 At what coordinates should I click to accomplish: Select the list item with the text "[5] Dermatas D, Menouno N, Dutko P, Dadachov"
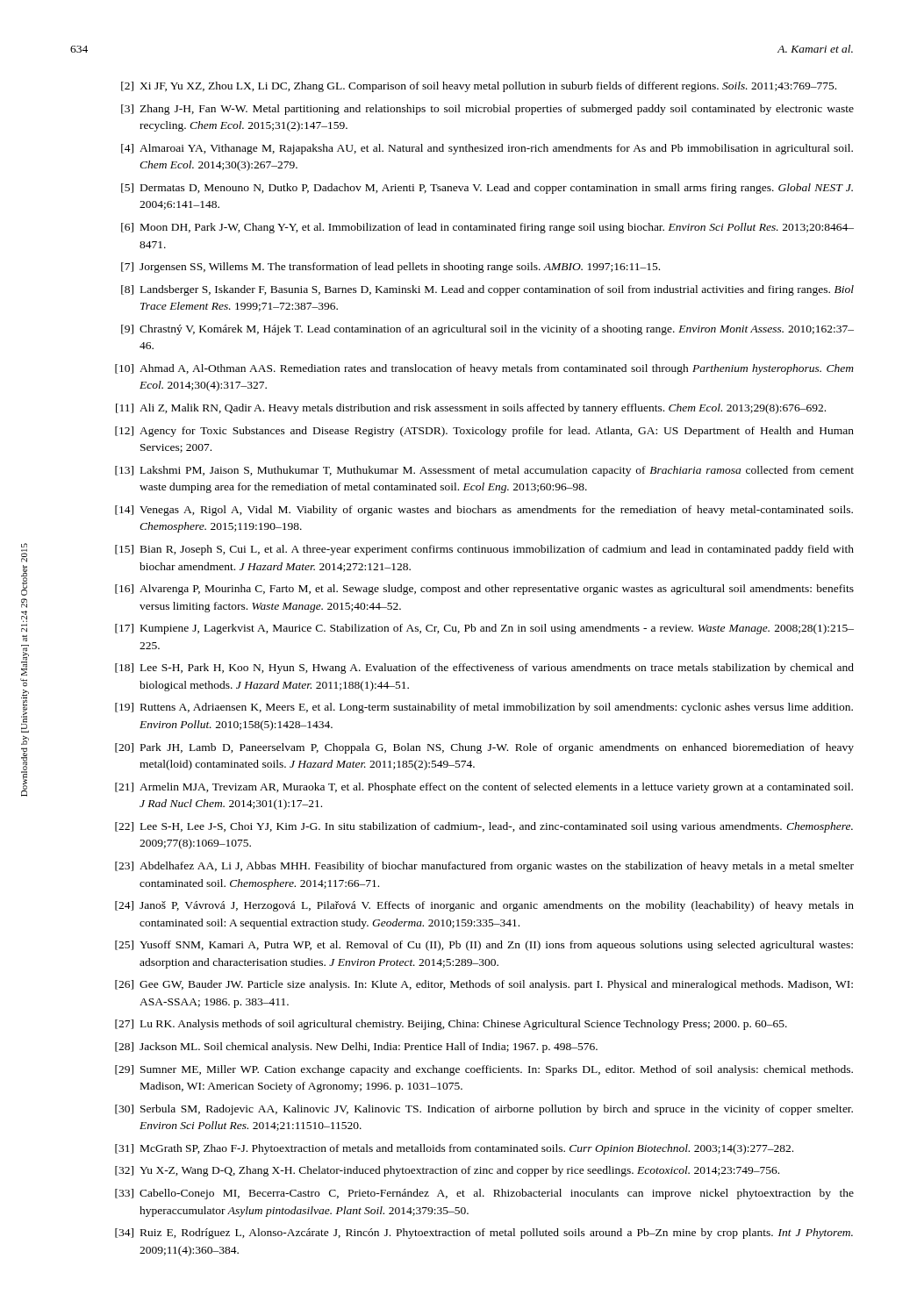[477, 196]
